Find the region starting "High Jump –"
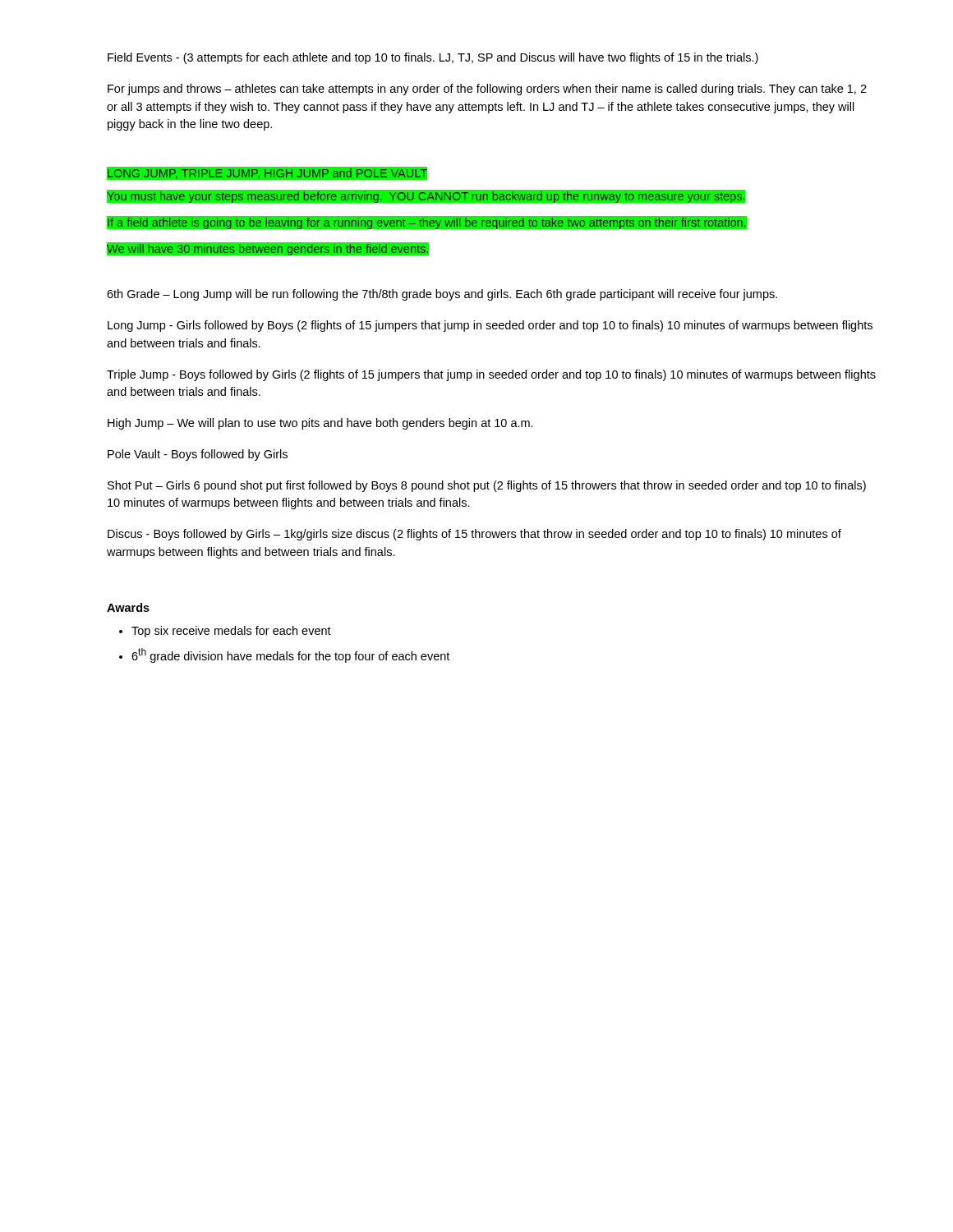 pyautogui.click(x=320, y=423)
